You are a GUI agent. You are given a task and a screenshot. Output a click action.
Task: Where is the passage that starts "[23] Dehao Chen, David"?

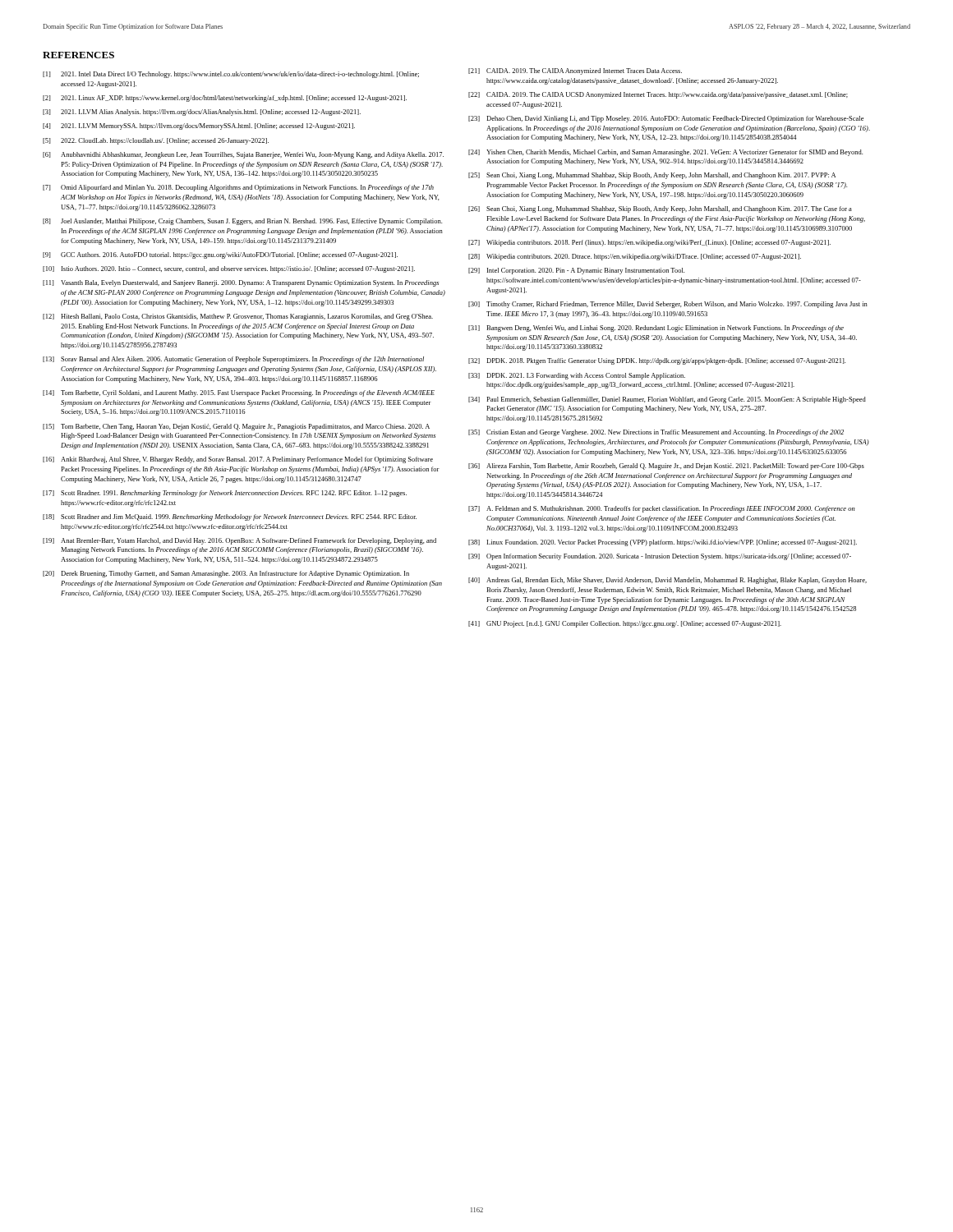(670, 128)
